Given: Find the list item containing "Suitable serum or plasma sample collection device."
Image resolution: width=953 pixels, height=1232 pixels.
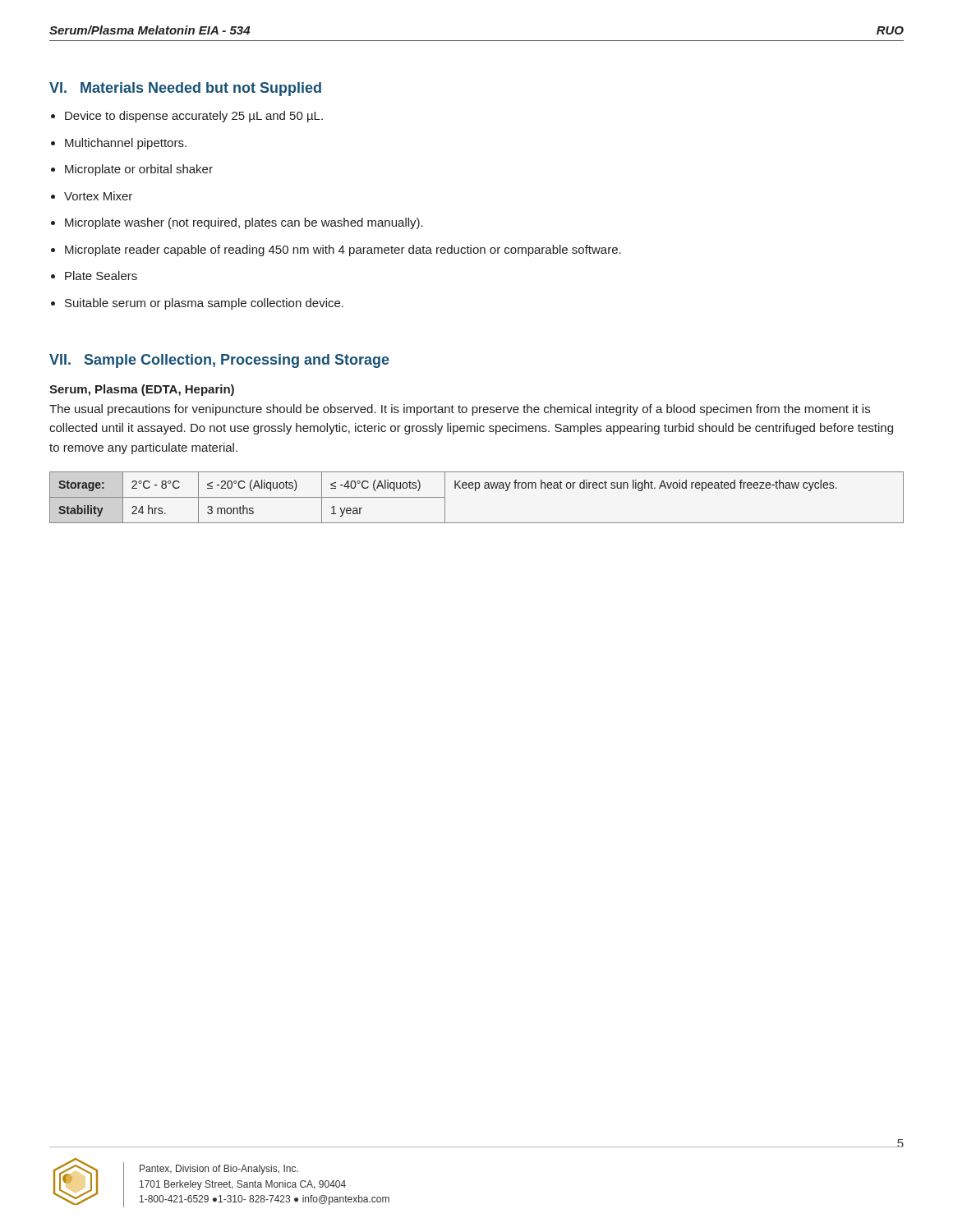Looking at the screenshot, I should coord(204,302).
